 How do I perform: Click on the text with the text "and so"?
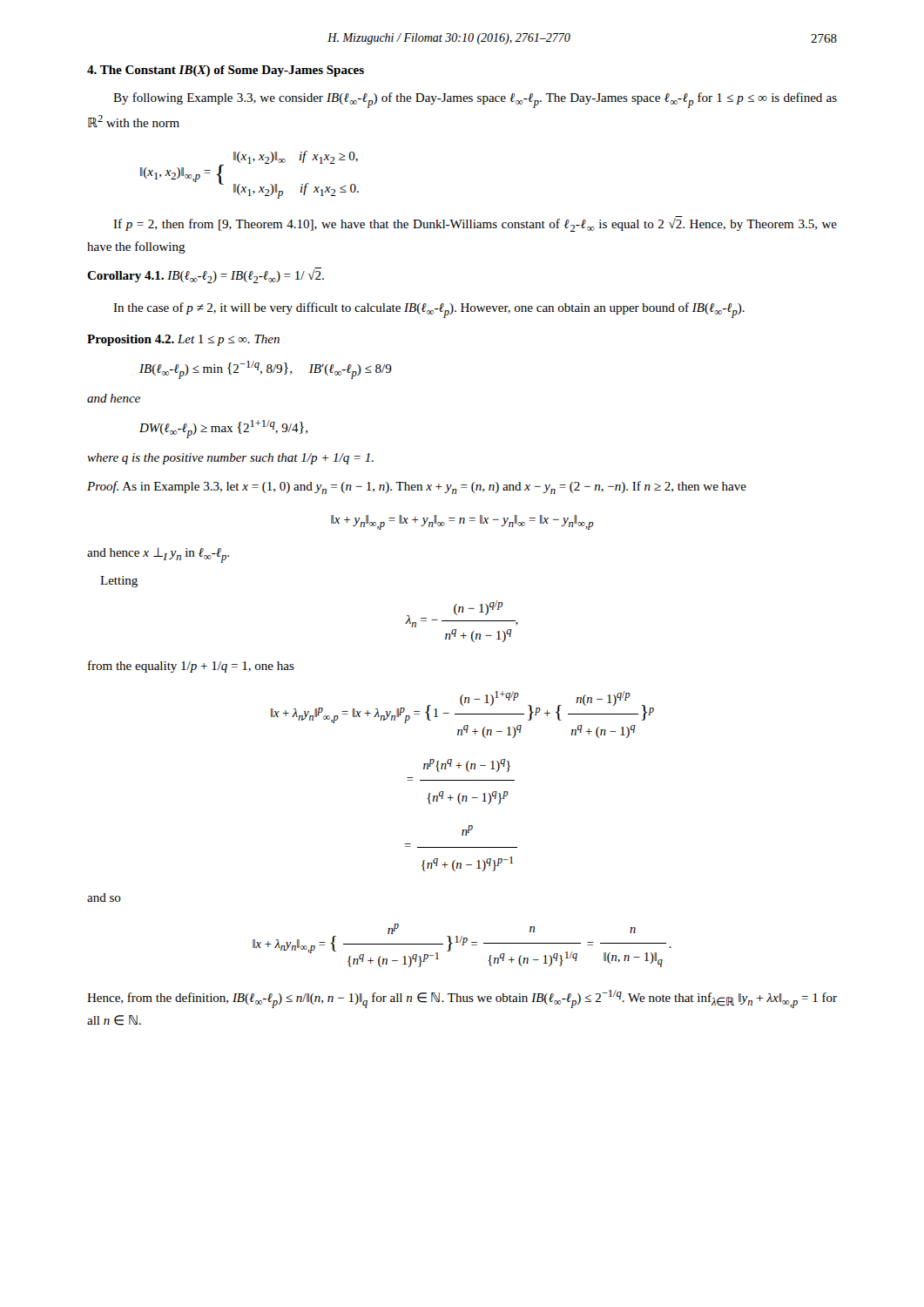[104, 898]
